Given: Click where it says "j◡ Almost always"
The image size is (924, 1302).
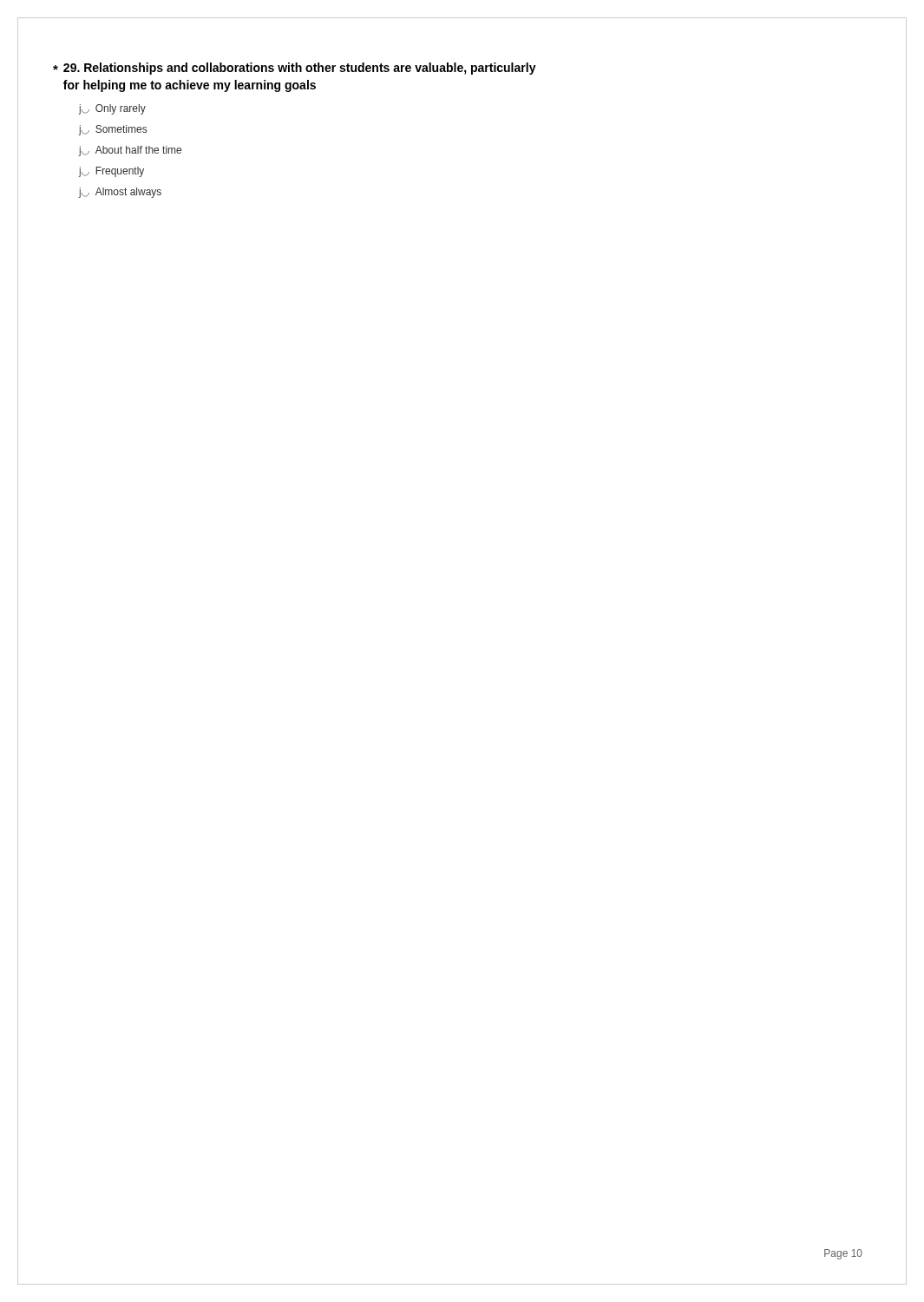Looking at the screenshot, I should [120, 192].
